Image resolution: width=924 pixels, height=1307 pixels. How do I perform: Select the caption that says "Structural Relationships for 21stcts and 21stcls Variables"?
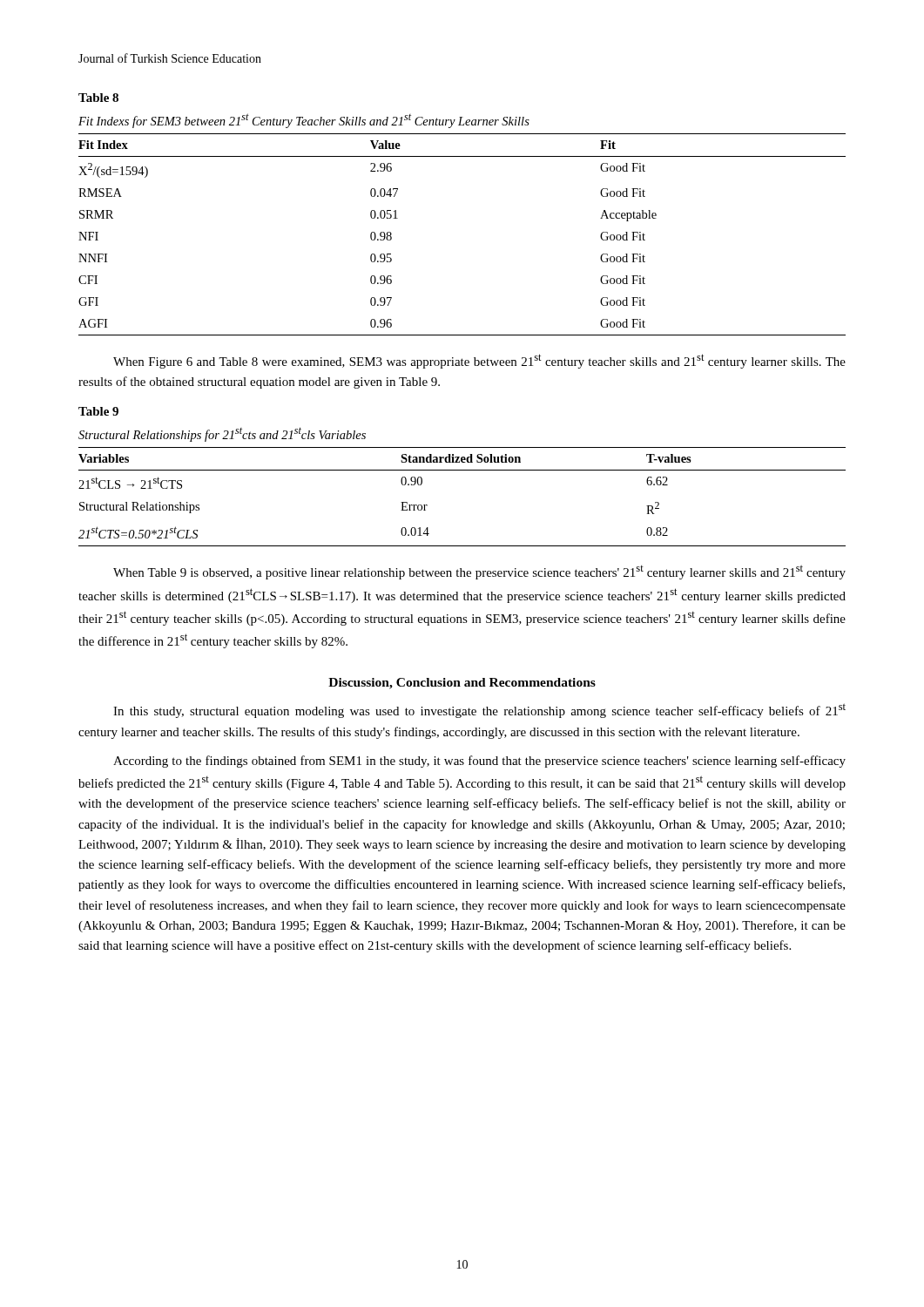tap(222, 433)
